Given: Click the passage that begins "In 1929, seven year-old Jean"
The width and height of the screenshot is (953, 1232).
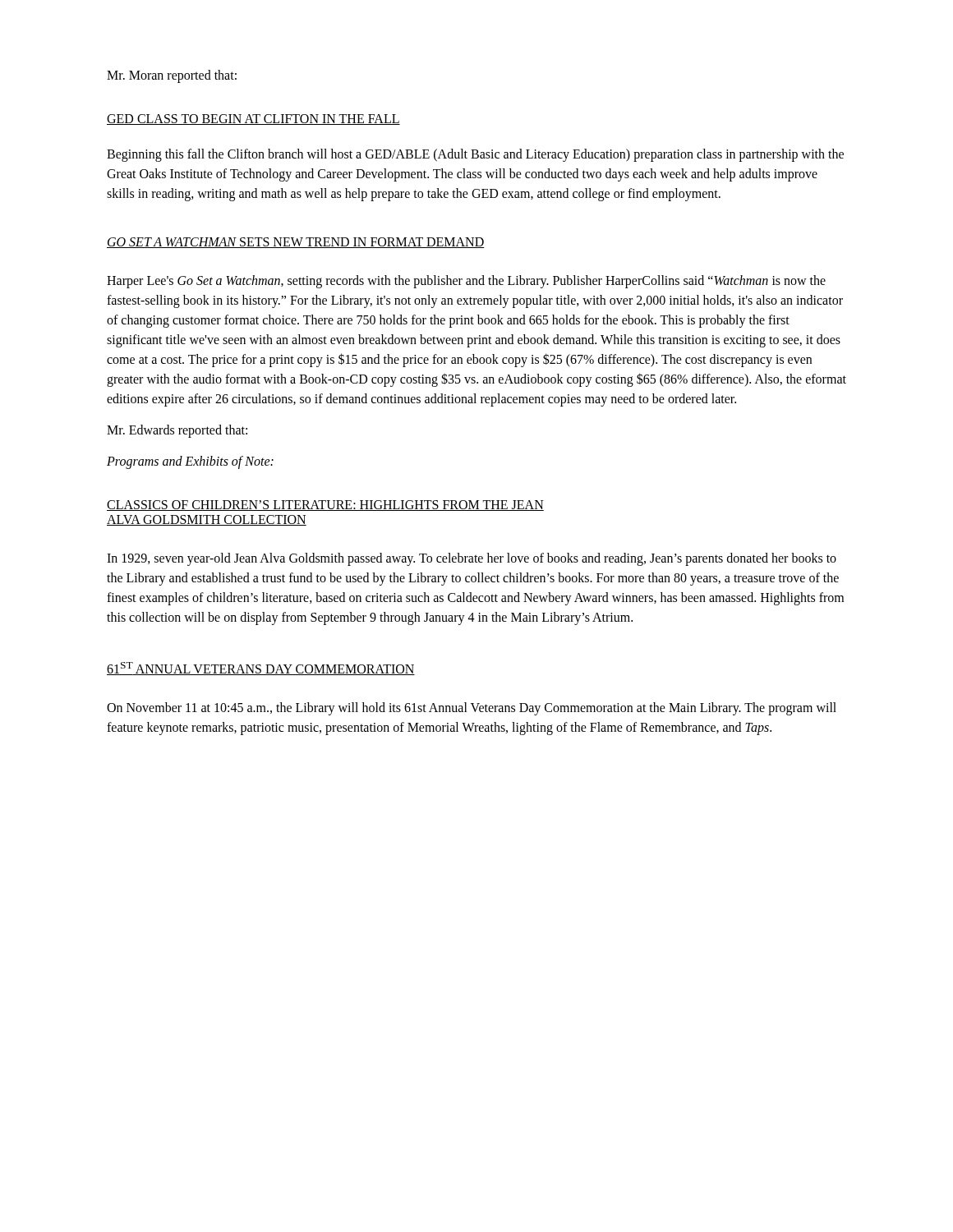Looking at the screenshot, I should click(476, 588).
